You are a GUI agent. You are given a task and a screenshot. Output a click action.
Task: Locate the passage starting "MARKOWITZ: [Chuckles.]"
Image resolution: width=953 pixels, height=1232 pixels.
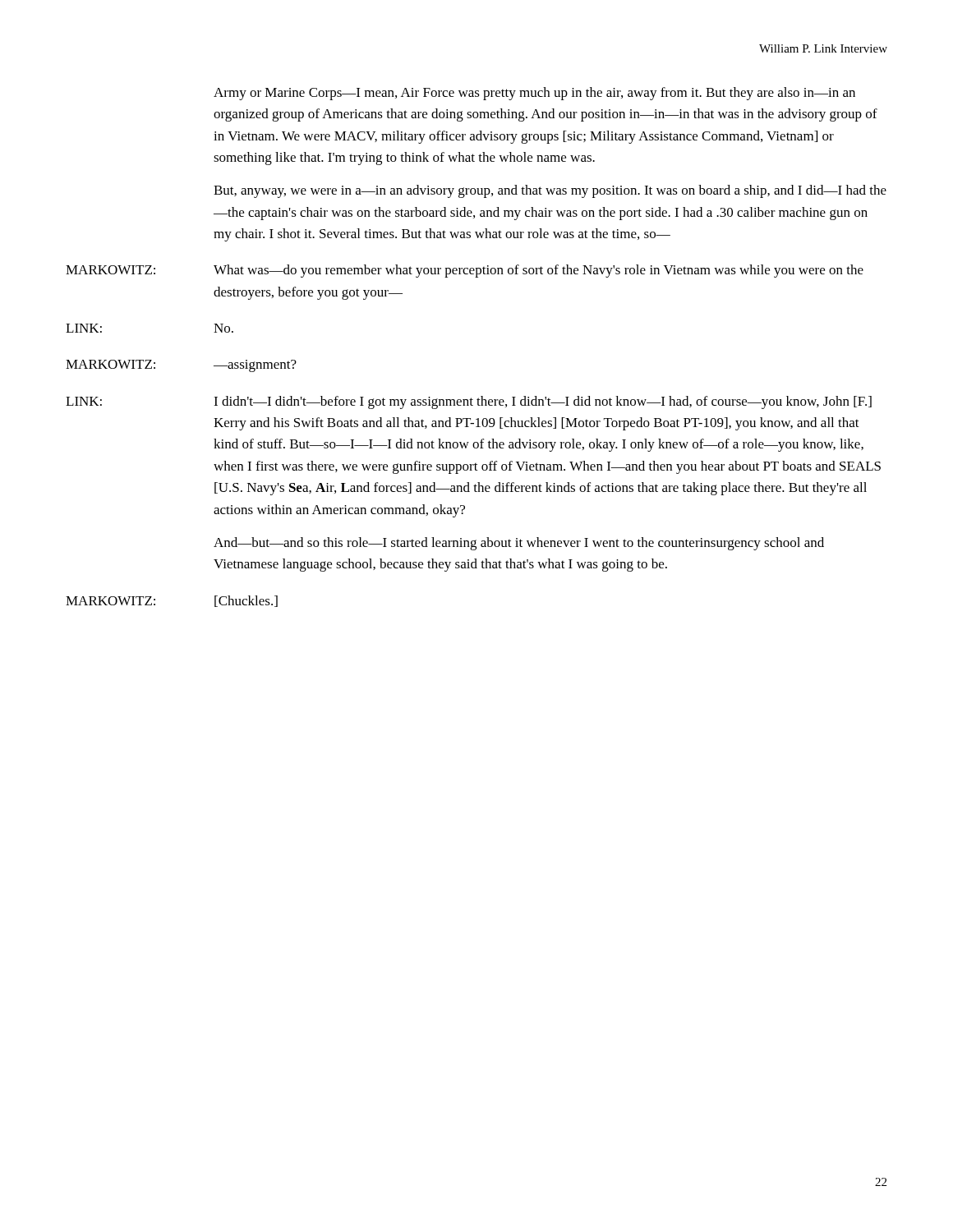click(110, 601)
